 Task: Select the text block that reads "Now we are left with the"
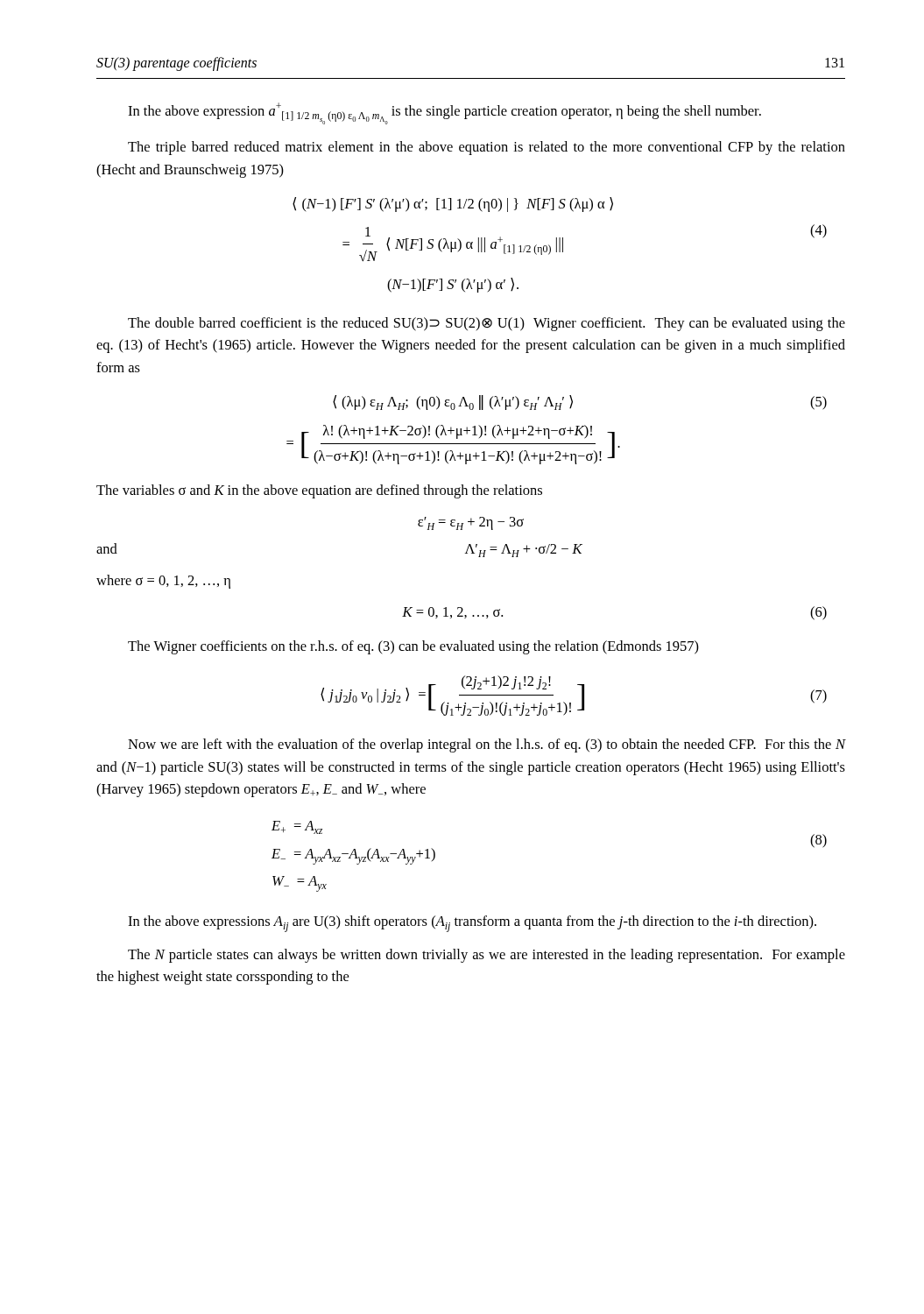pyautogui.click(x=471, y=768)
